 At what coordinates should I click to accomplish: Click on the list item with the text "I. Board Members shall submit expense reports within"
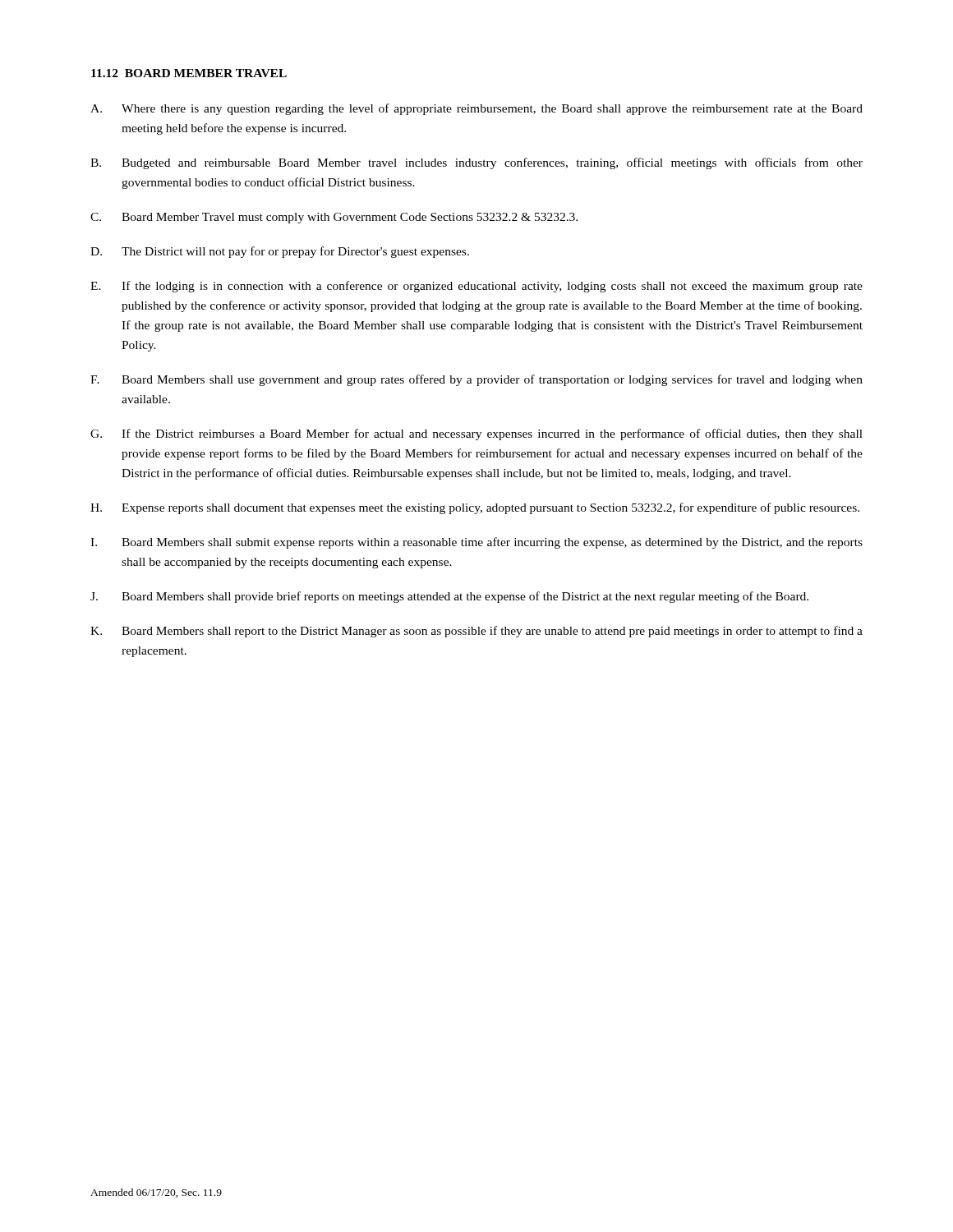476,552
